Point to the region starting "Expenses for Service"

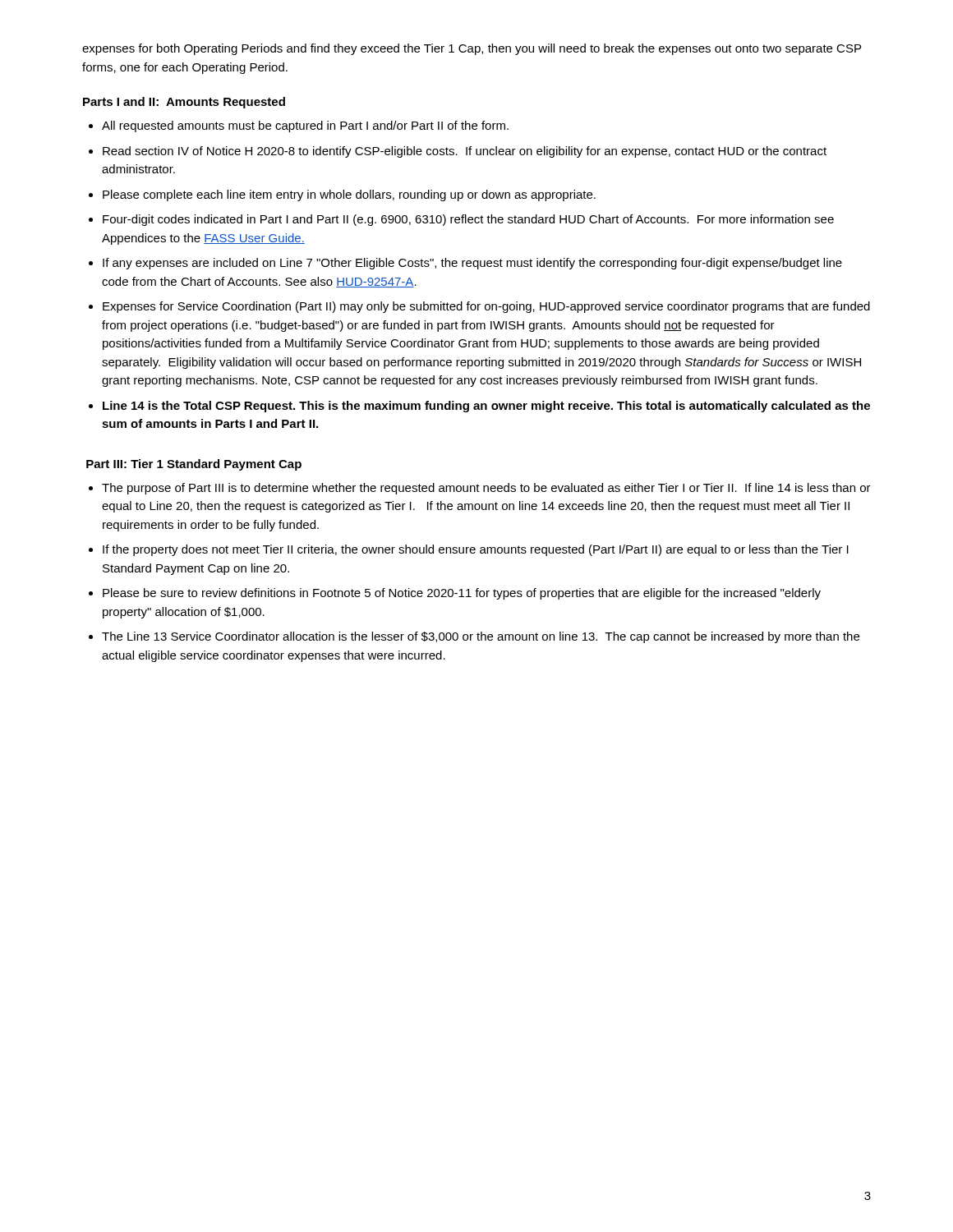(486, 343)
